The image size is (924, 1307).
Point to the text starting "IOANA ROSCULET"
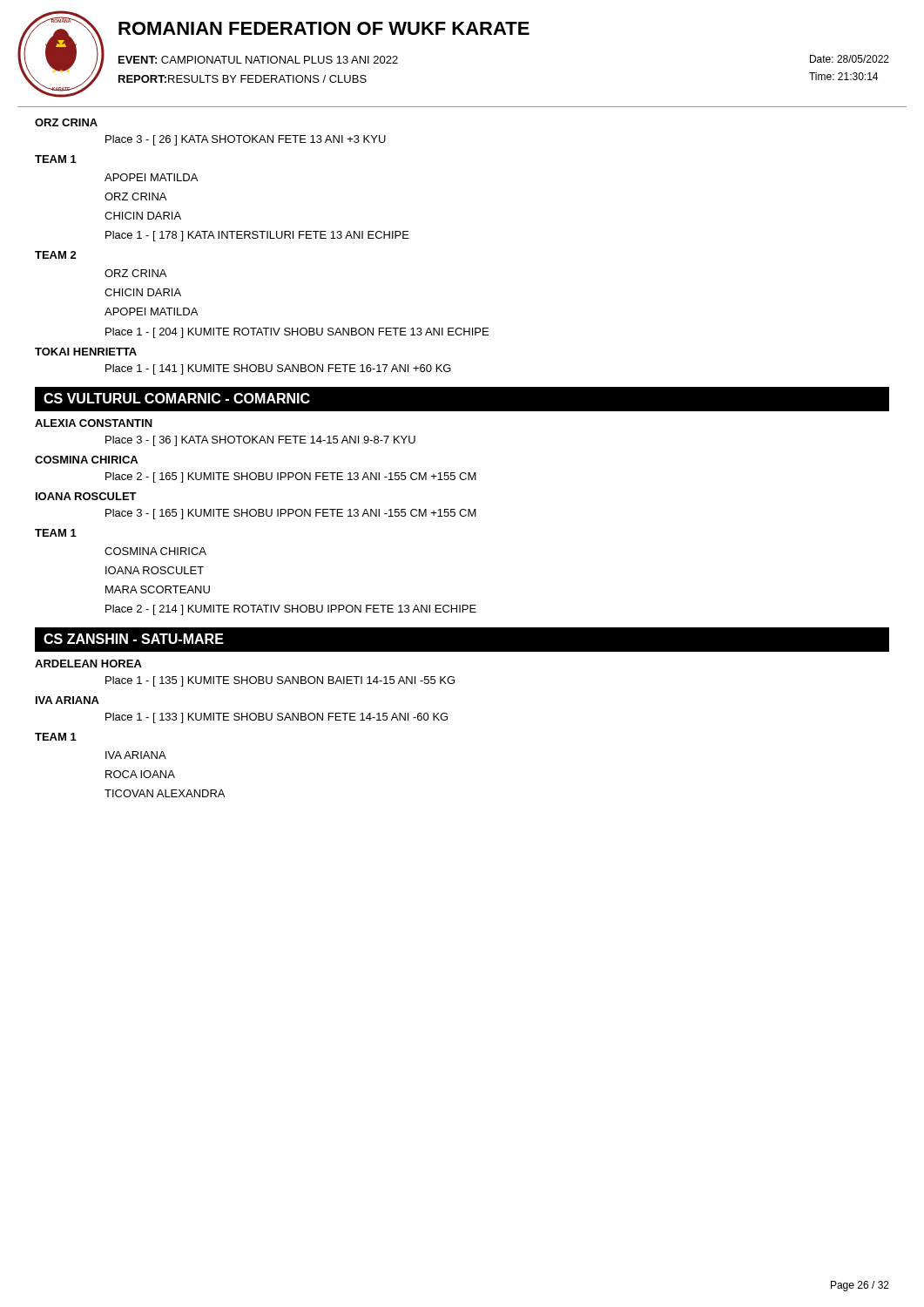tap(86, 496)
